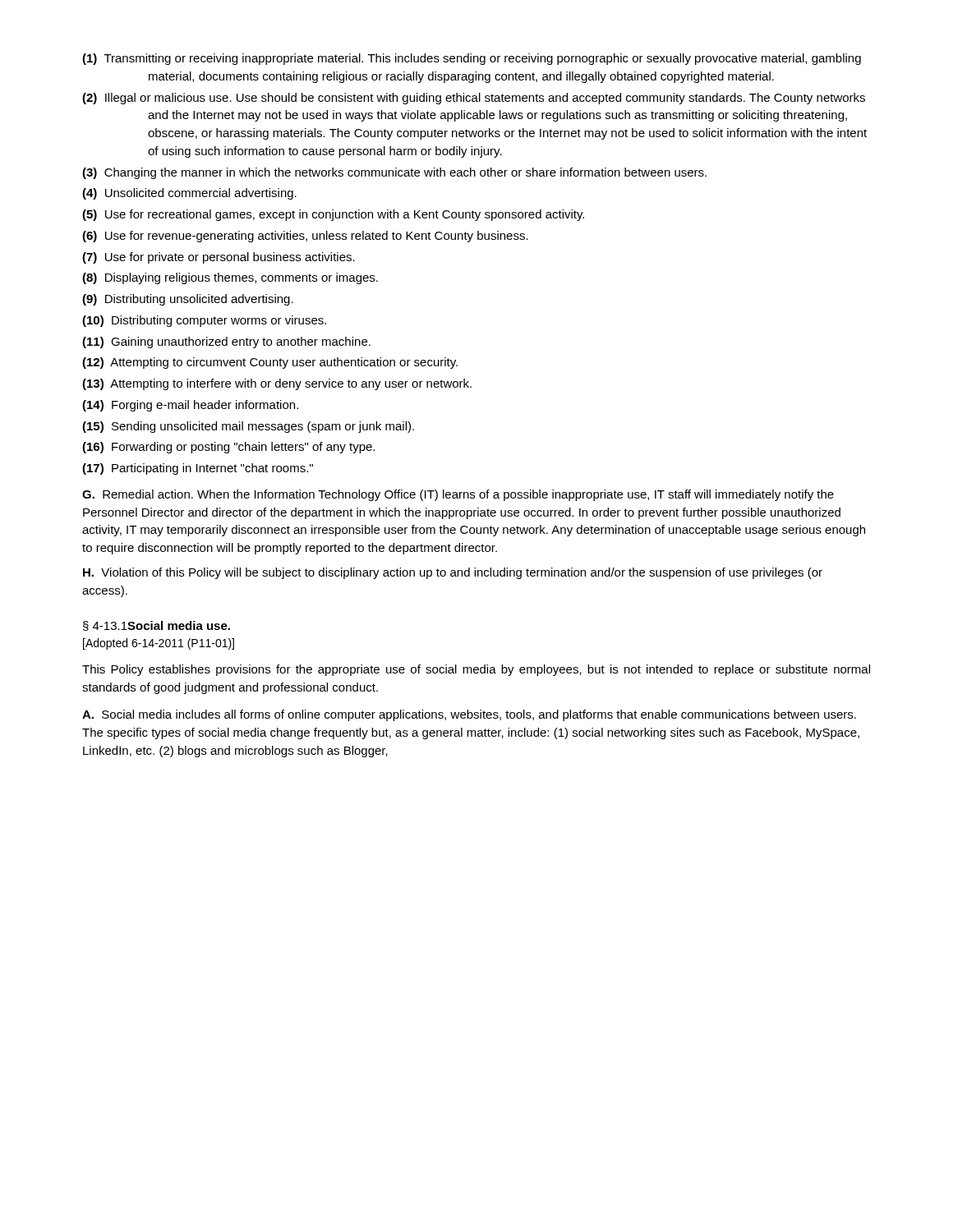The height and width of the screenshot is (1232, 953).
Task: Select the region starting "(13) Attempting to interfere with or deny"
Action: pos(277,383)
